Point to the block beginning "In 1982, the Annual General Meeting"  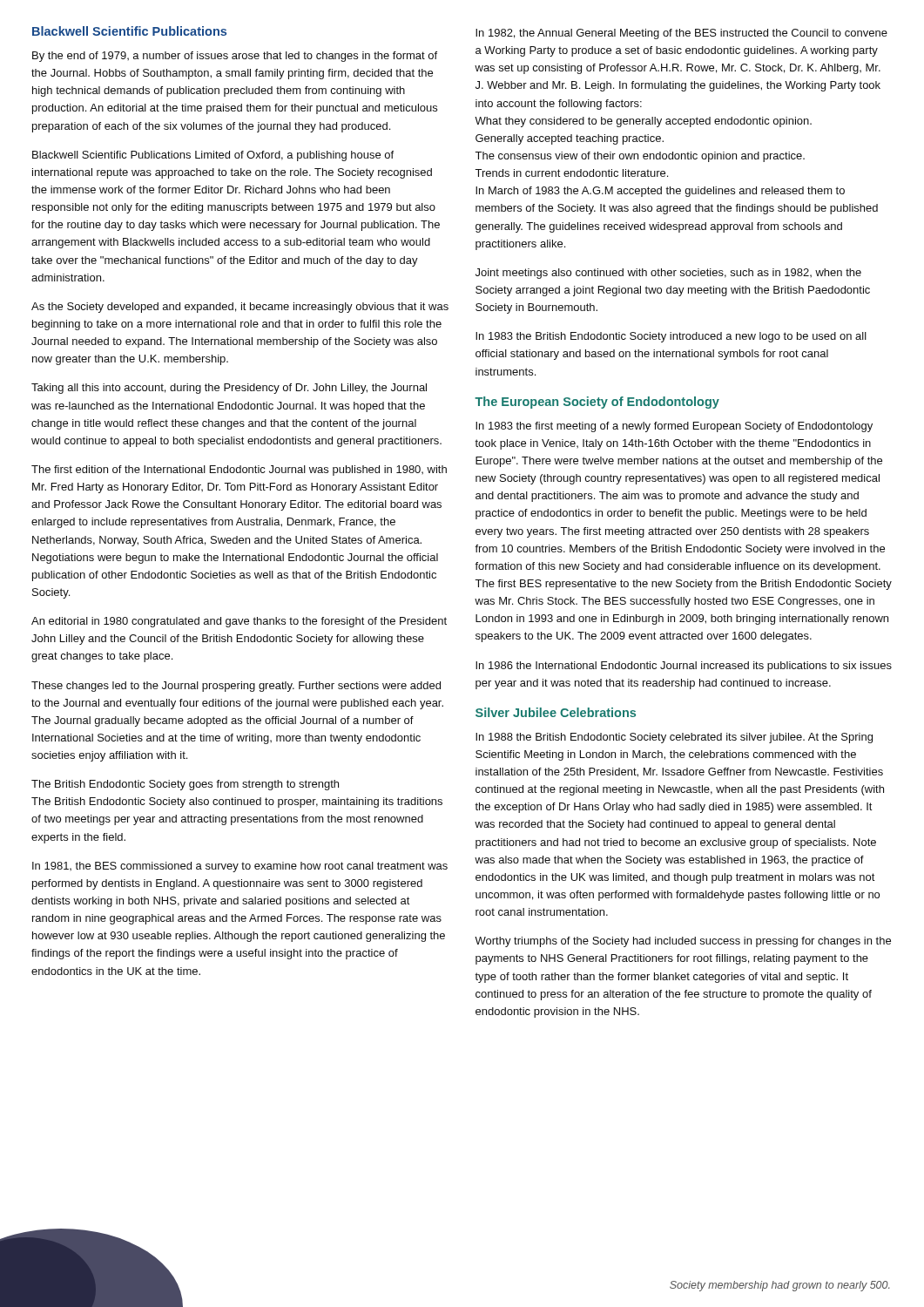(x=681, y=34)
